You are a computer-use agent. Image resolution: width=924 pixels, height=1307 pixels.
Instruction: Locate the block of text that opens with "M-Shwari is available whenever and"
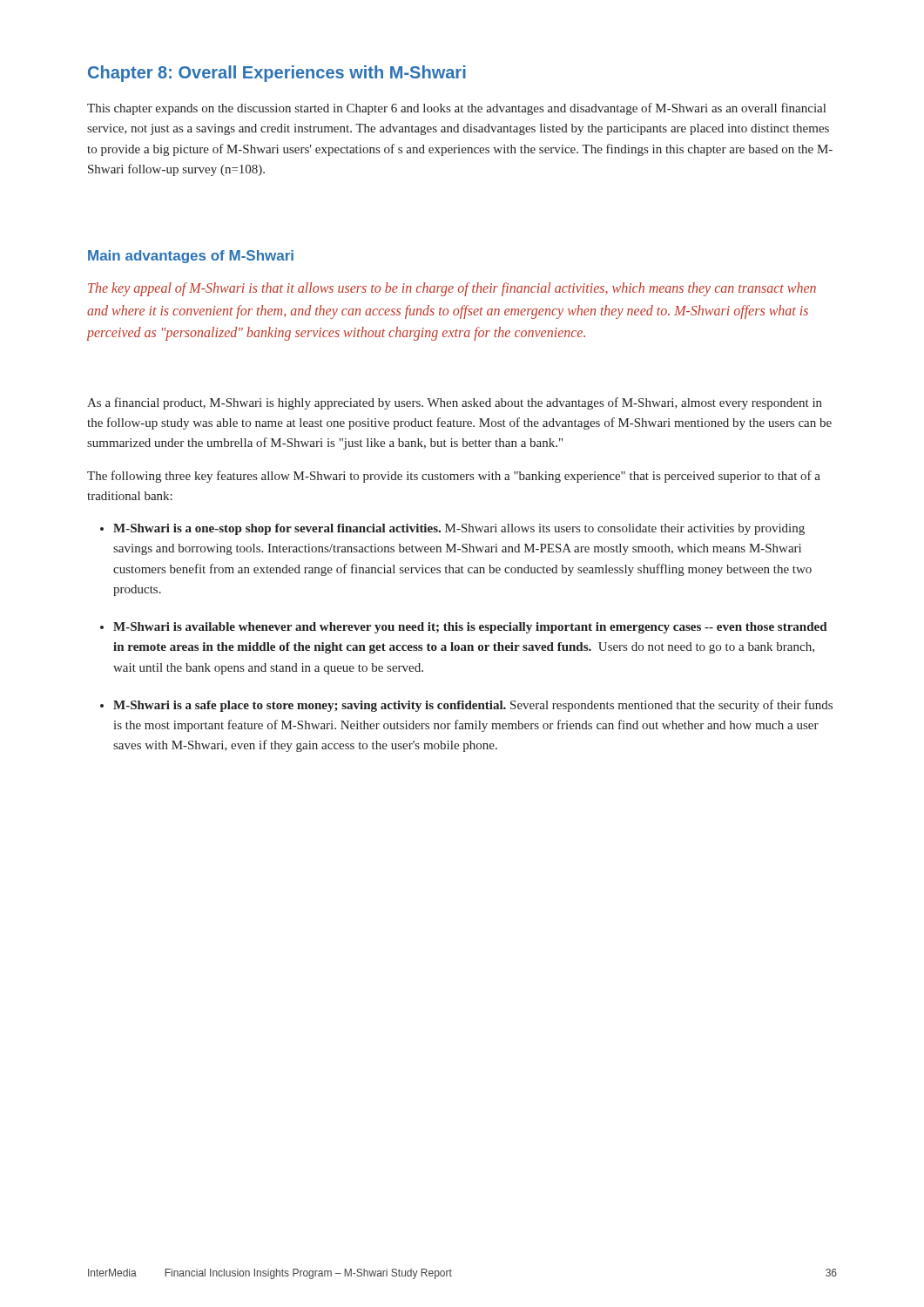tap(475, 647)
